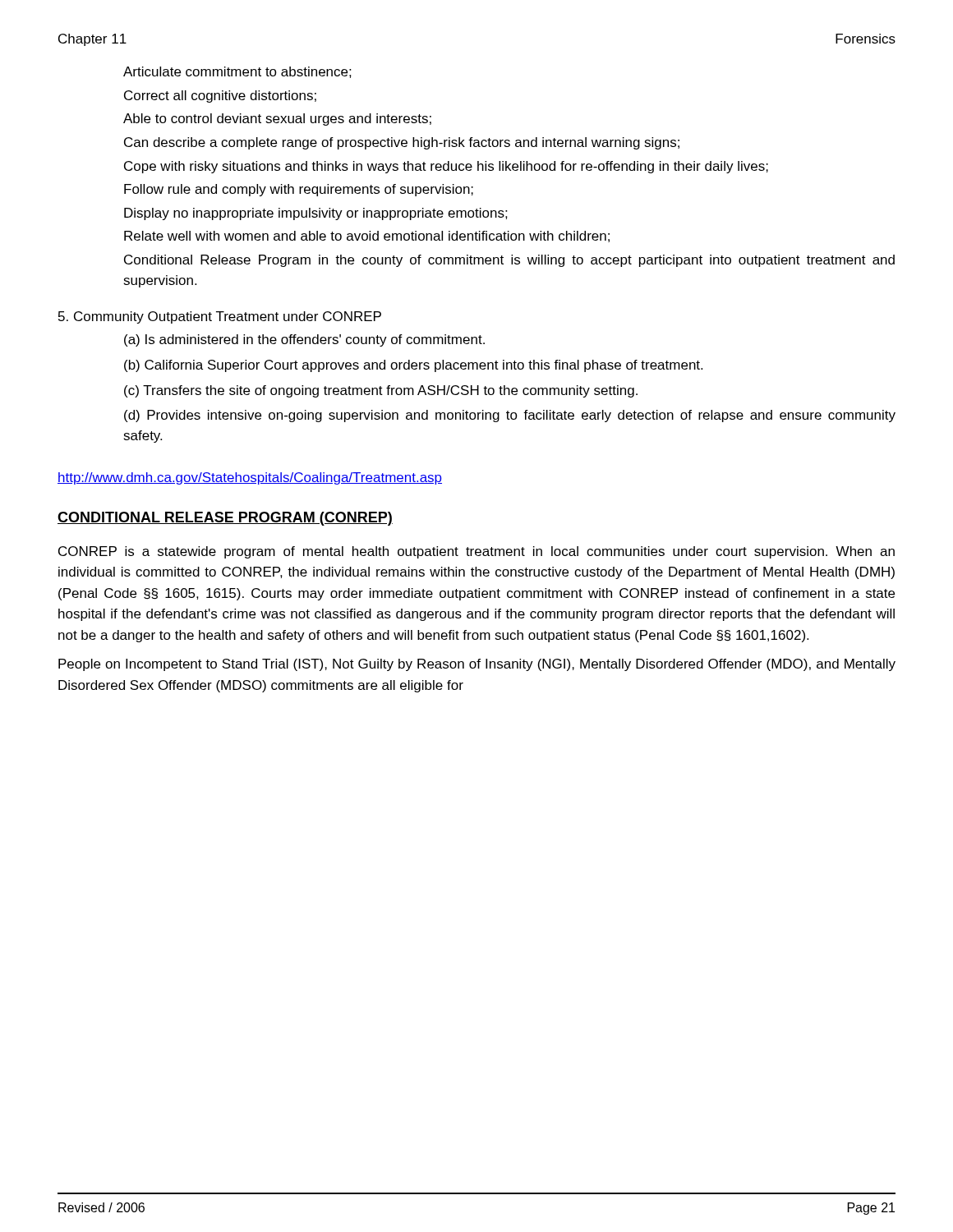This screenshot has height=1232, width=953.
Task: Locate the list item containing "Conditional Release Program in"
Action: (509, 270)
